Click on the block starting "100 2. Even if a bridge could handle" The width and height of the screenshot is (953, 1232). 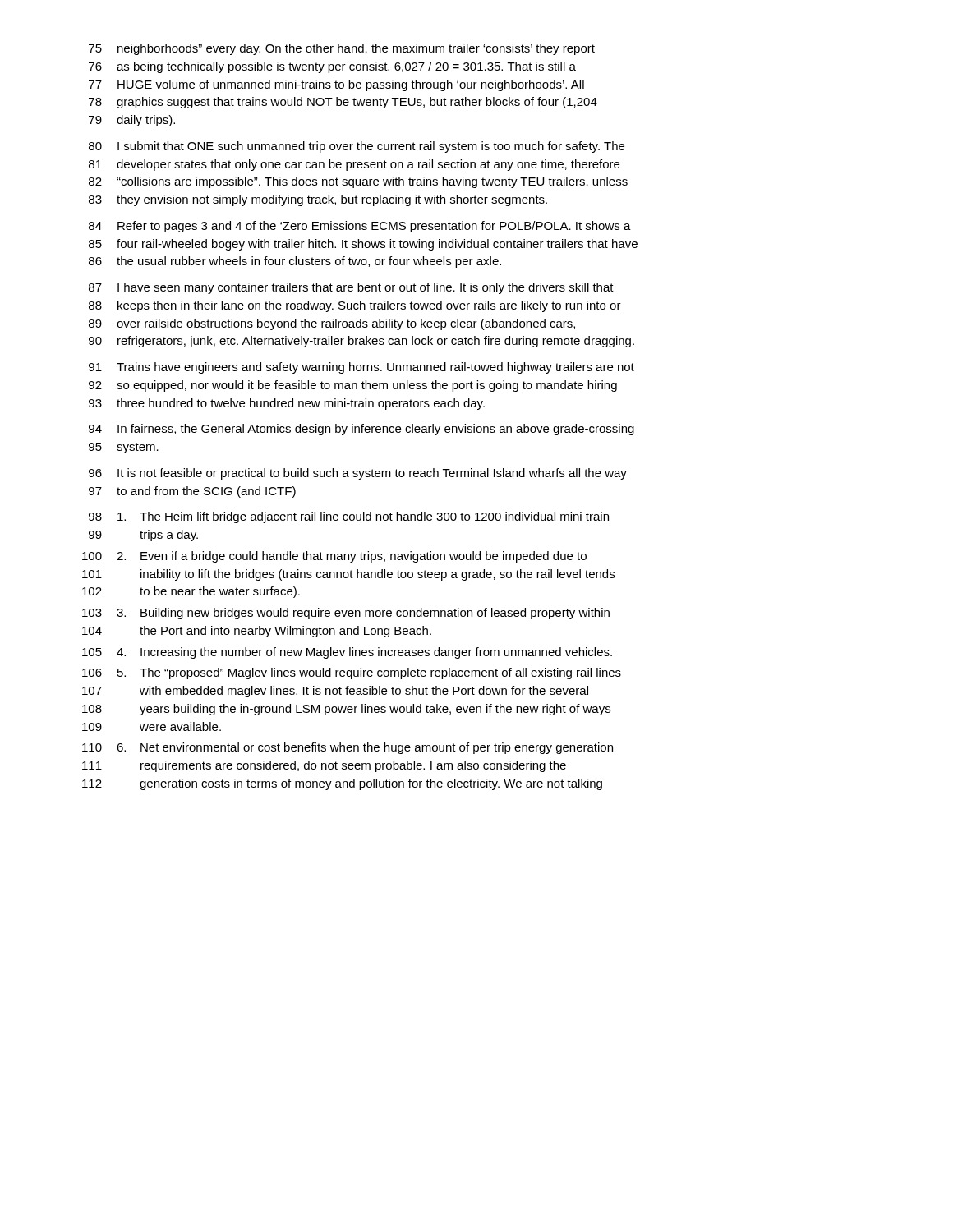click(476, 574)
